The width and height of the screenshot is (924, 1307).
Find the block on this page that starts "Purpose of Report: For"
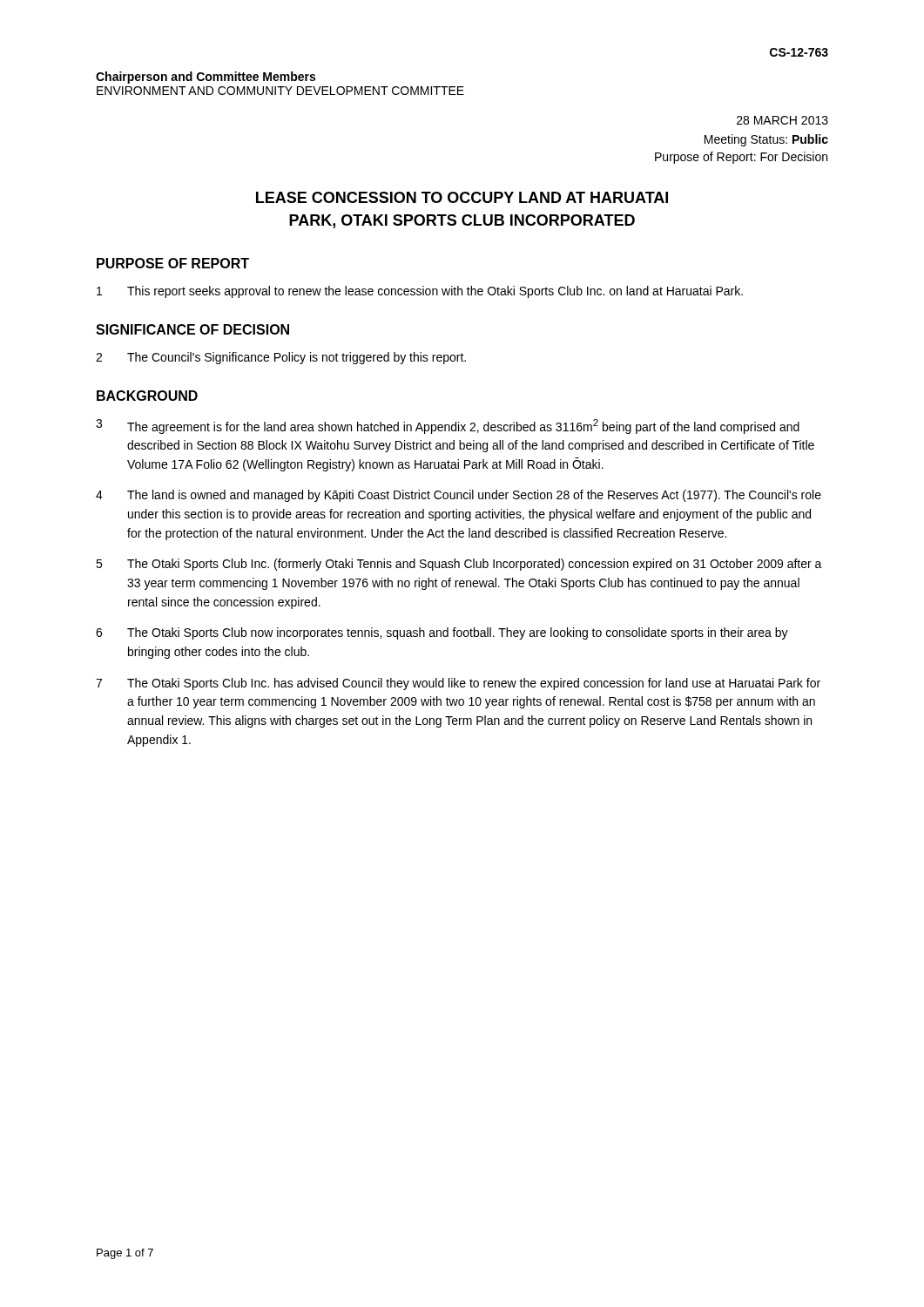(x=741, y=157)
